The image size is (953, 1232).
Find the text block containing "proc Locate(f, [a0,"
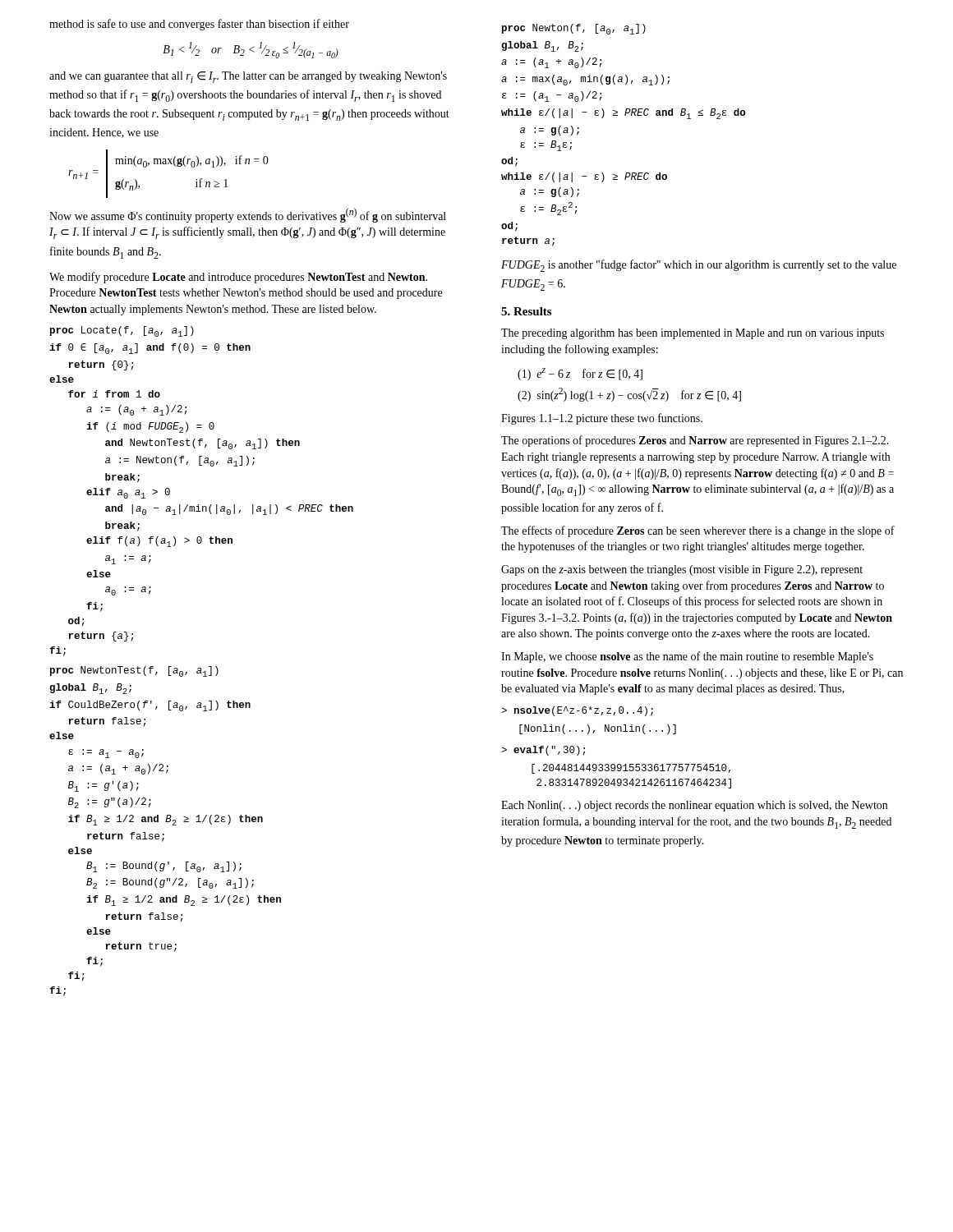(x=122, y=331)
